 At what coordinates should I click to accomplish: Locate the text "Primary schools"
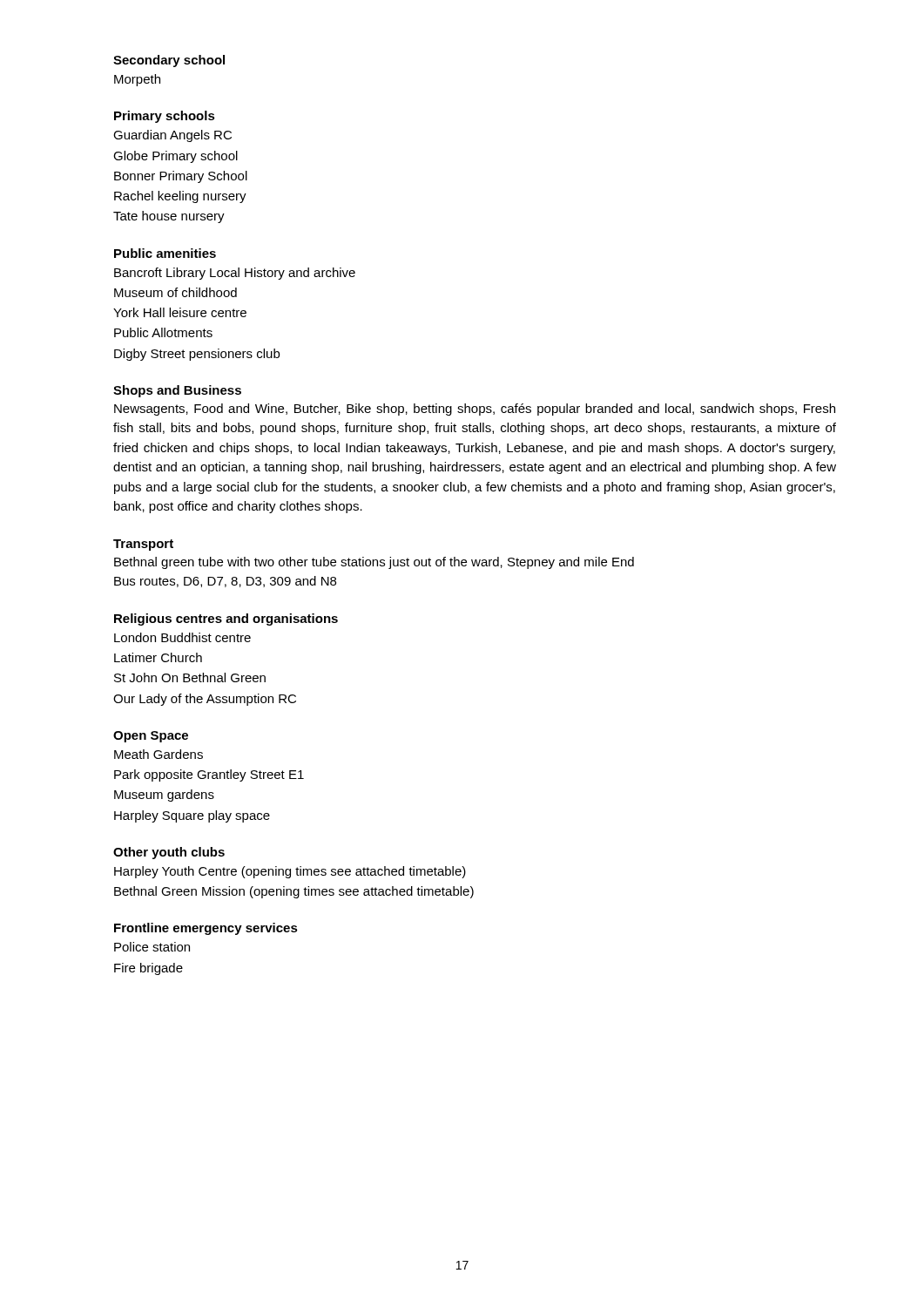(164, 116)
